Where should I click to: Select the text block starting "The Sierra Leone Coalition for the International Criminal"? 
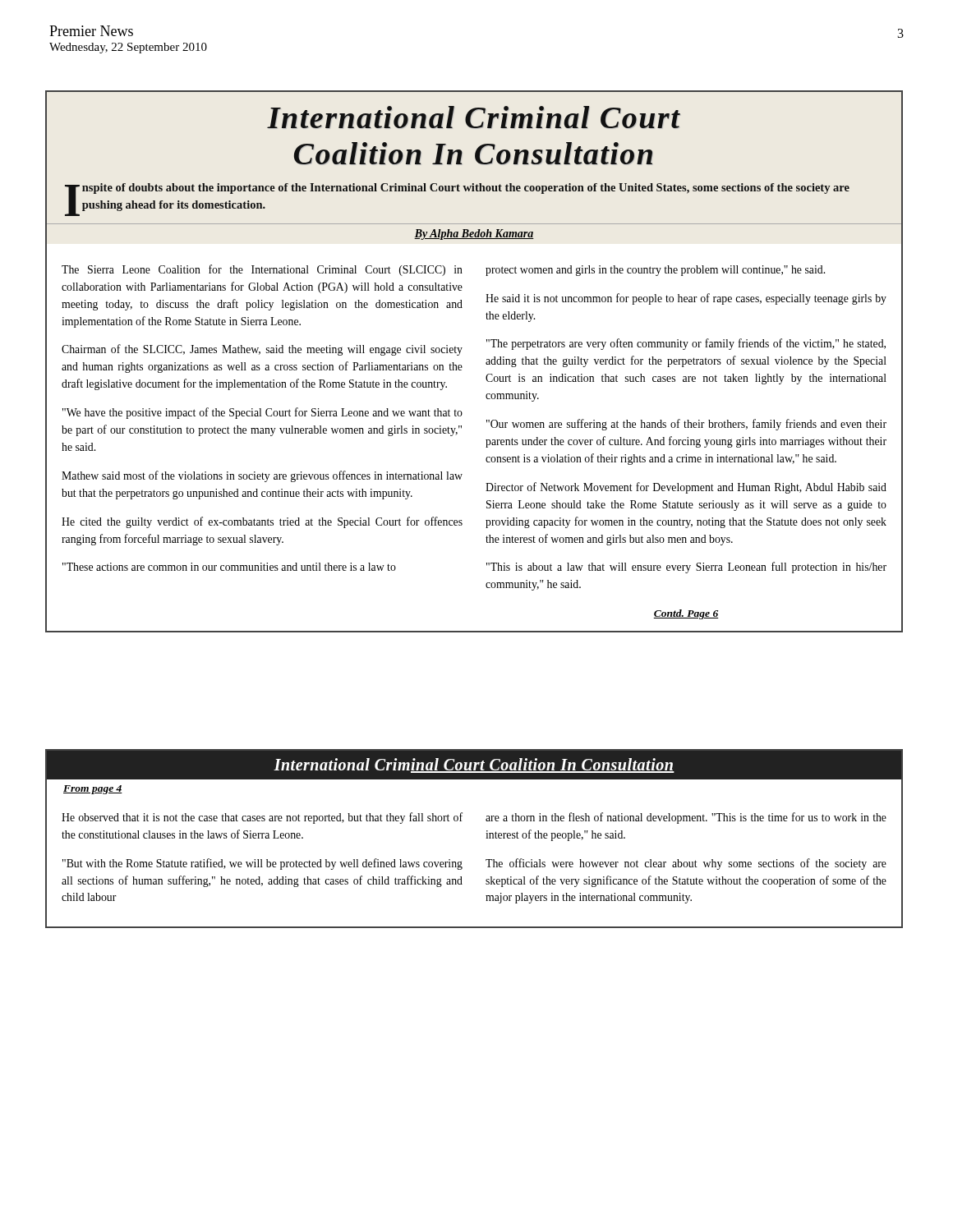[x=262, y=419]
